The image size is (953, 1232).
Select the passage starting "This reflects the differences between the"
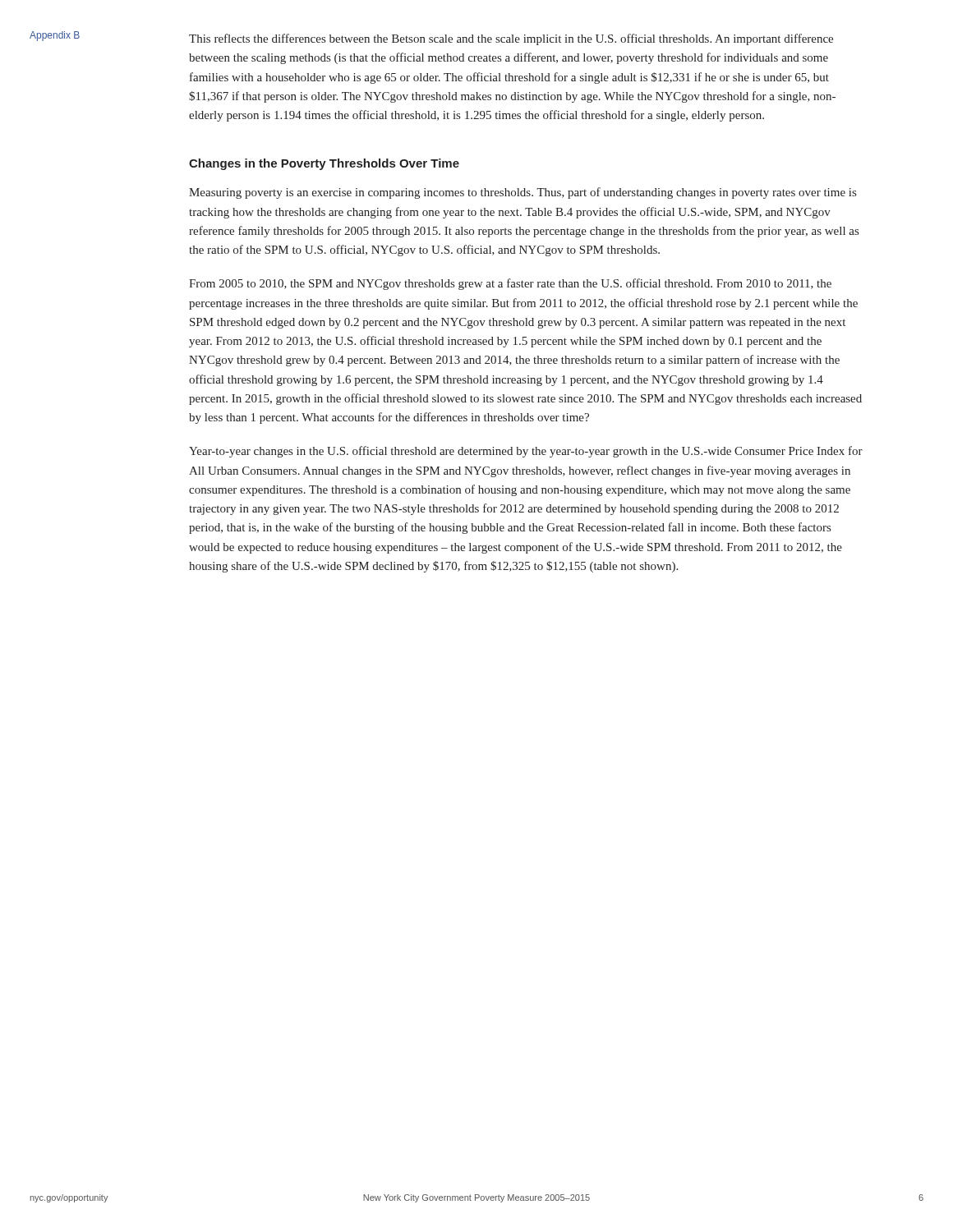pyautogui.click(x=512, y=77)
